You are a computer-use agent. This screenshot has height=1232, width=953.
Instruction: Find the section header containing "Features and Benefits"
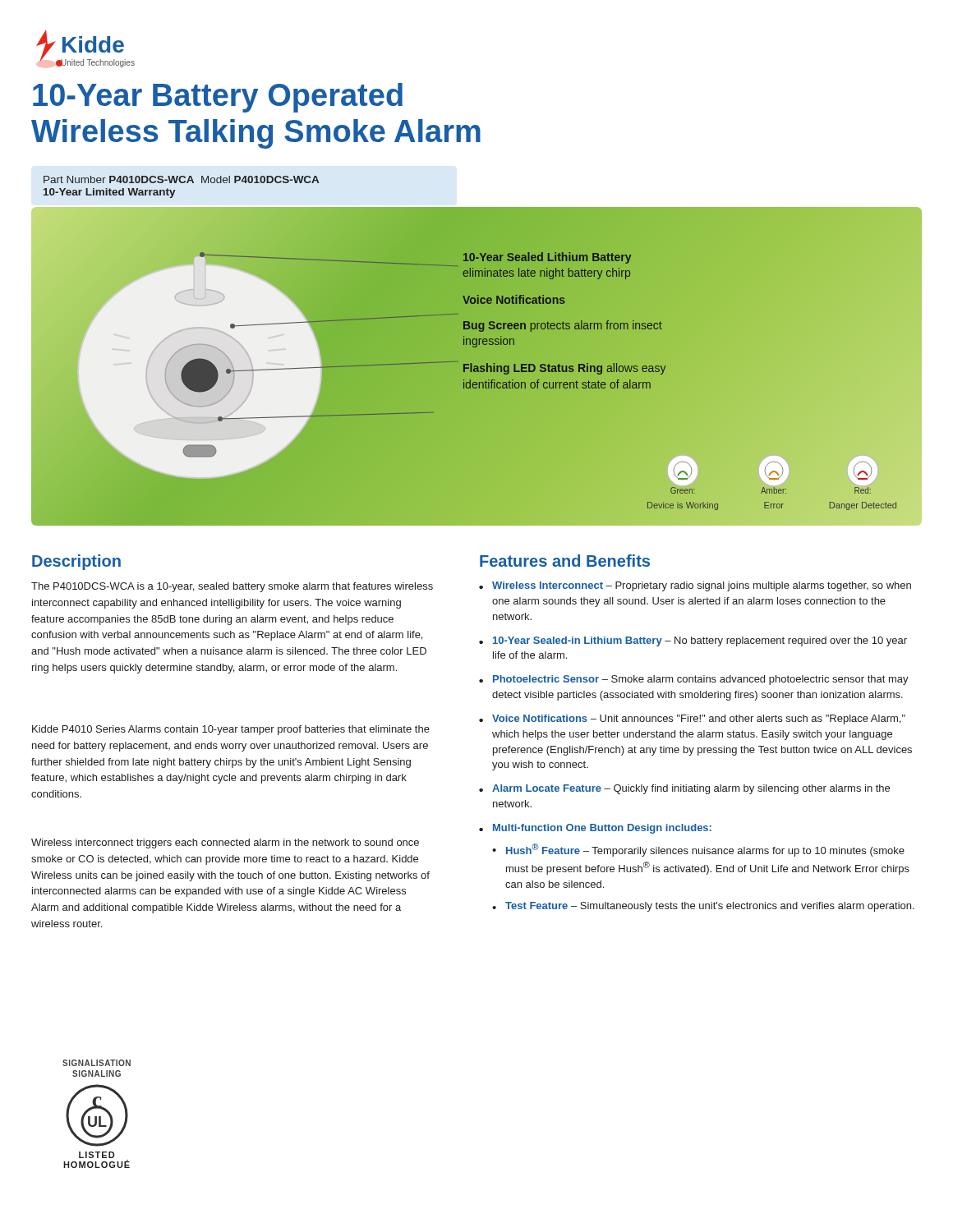click(565, 561)
